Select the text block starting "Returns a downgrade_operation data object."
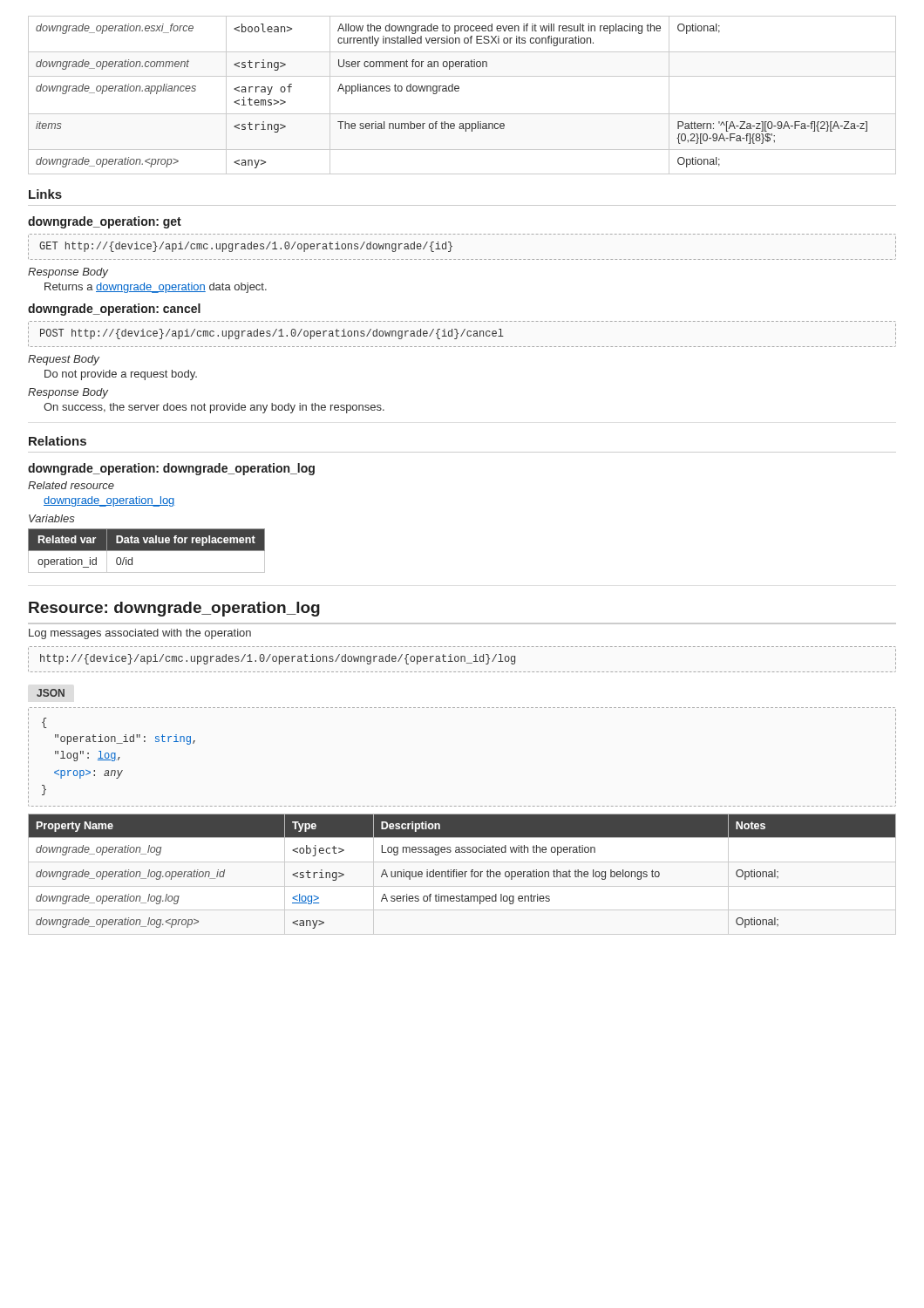 click(x=155, y=286)
